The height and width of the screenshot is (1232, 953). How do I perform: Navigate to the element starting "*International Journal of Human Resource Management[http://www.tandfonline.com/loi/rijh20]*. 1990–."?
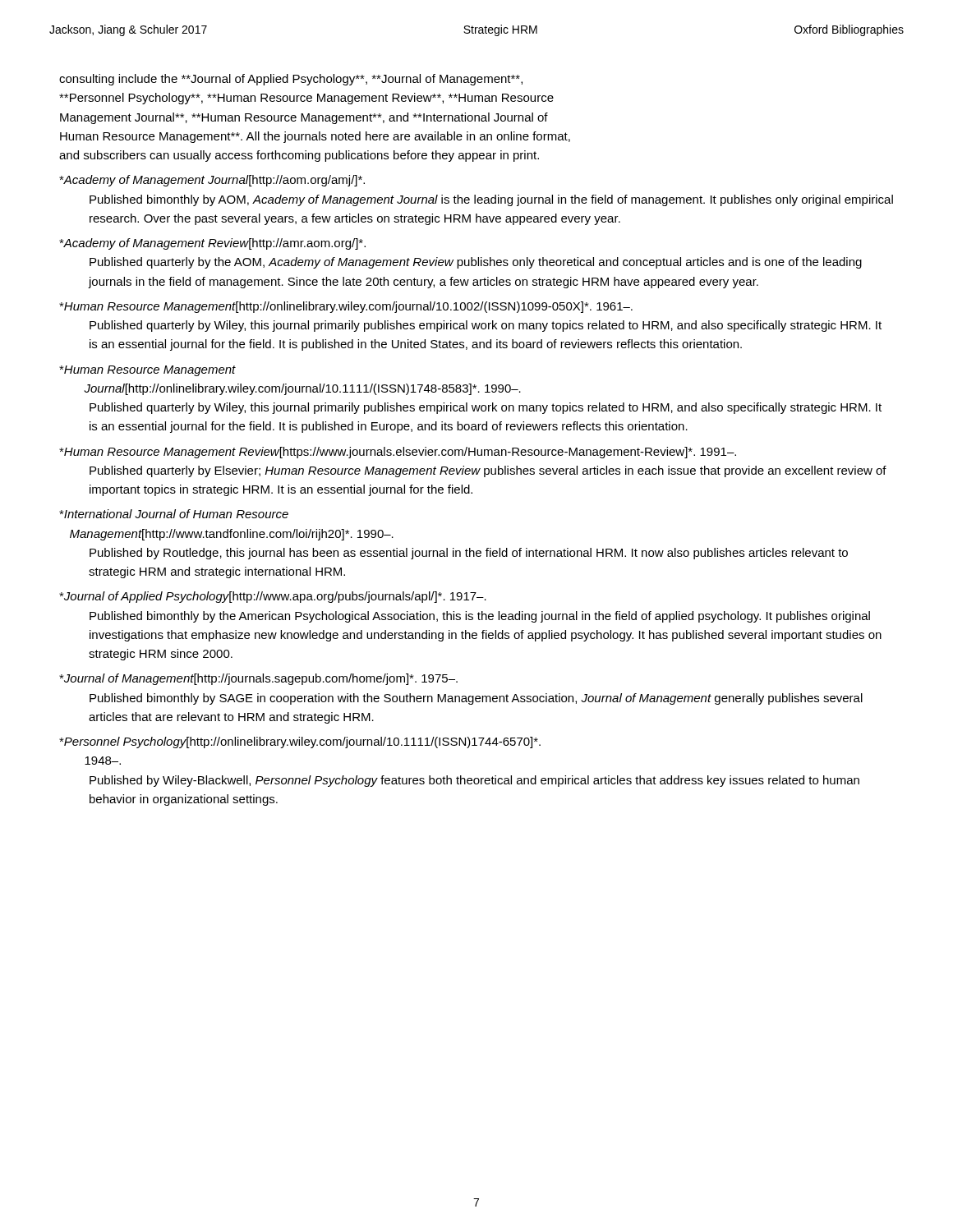476,543
